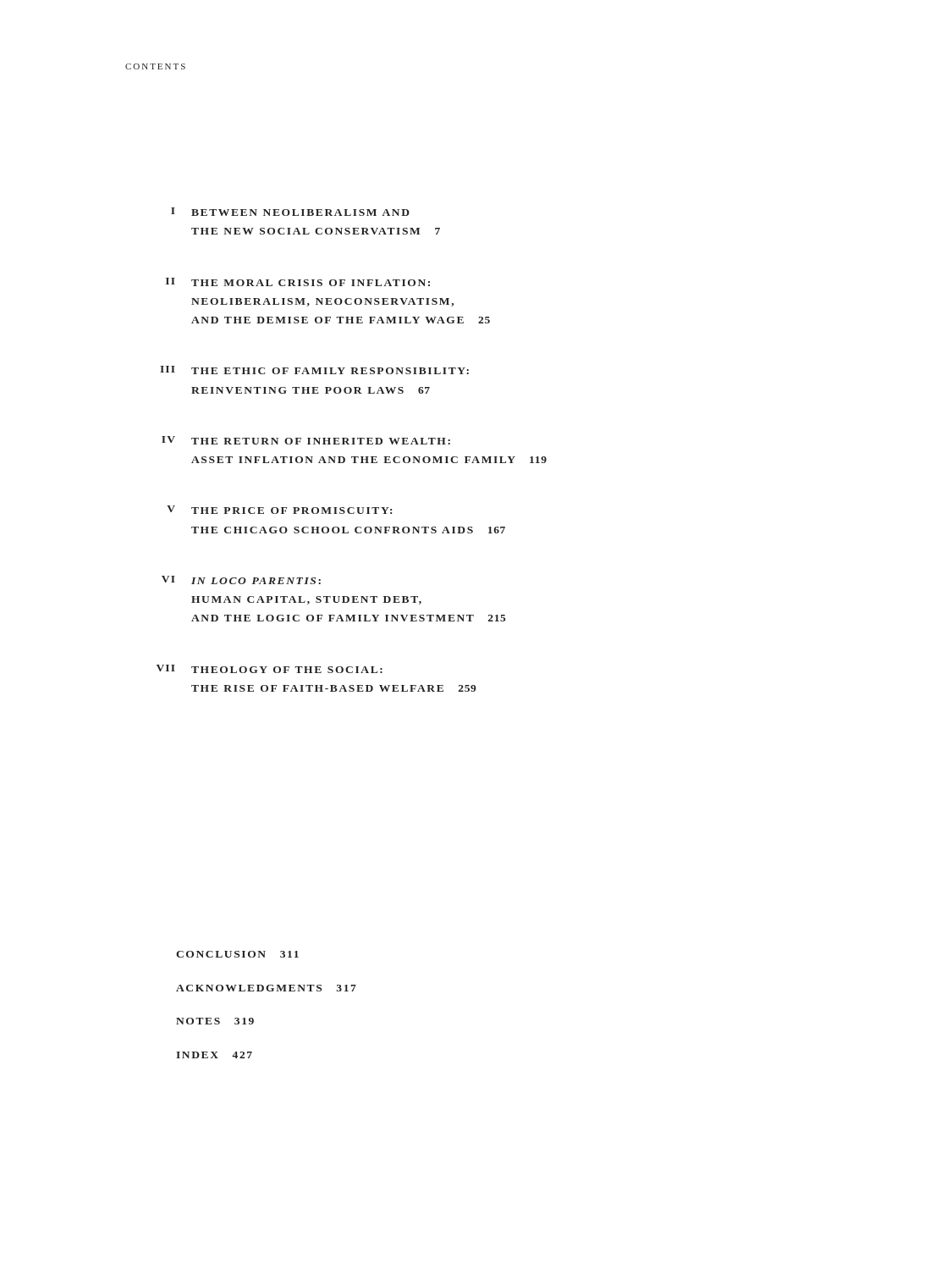Screen dimensions: 1270x952
Task: Click the passage that begins "IV THE RETURN OF INHERITED WEALTH: ASSET INFLATION"
Action: tap(472, 451)
